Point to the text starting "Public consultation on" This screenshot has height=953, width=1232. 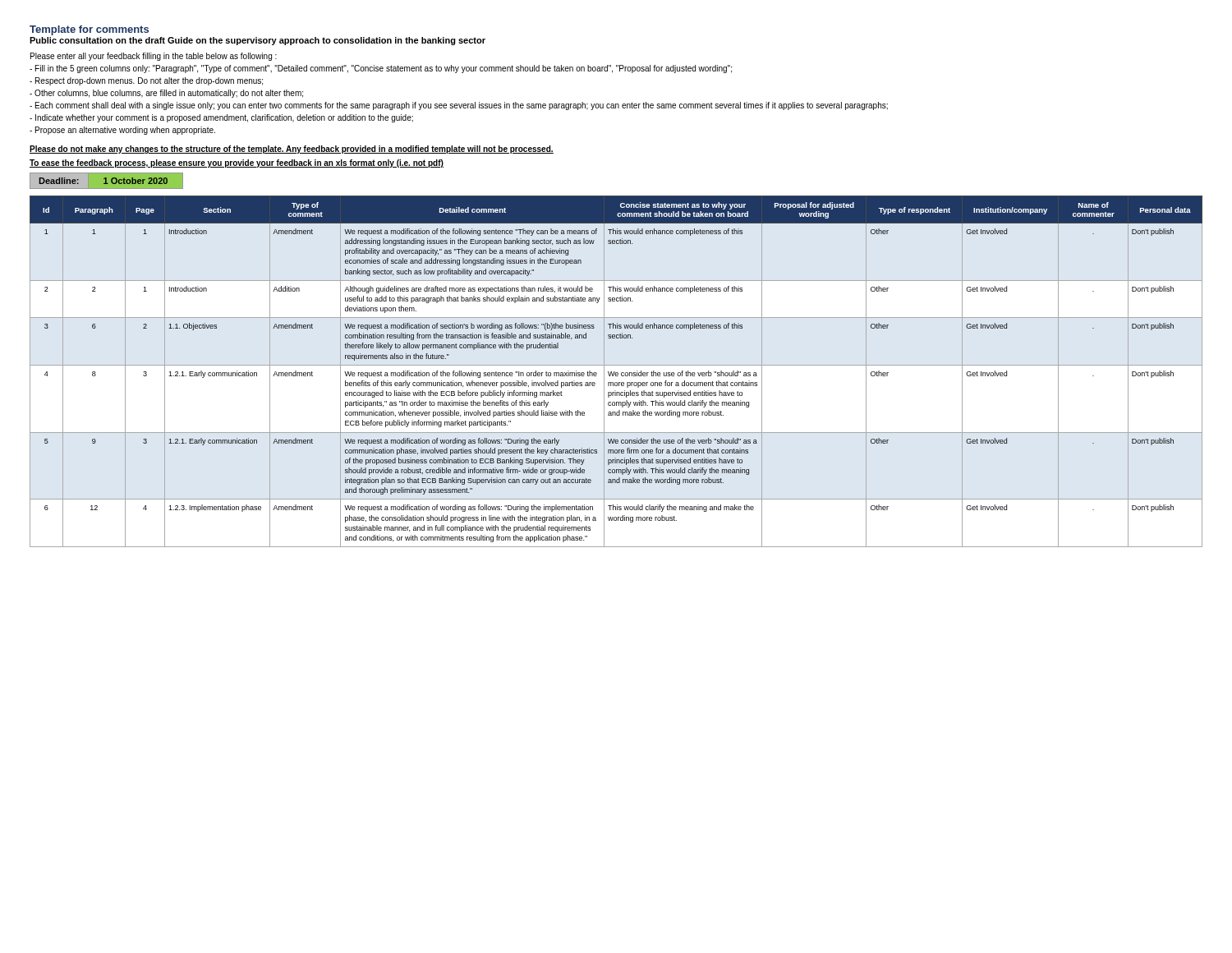click(x=257, y=40)
